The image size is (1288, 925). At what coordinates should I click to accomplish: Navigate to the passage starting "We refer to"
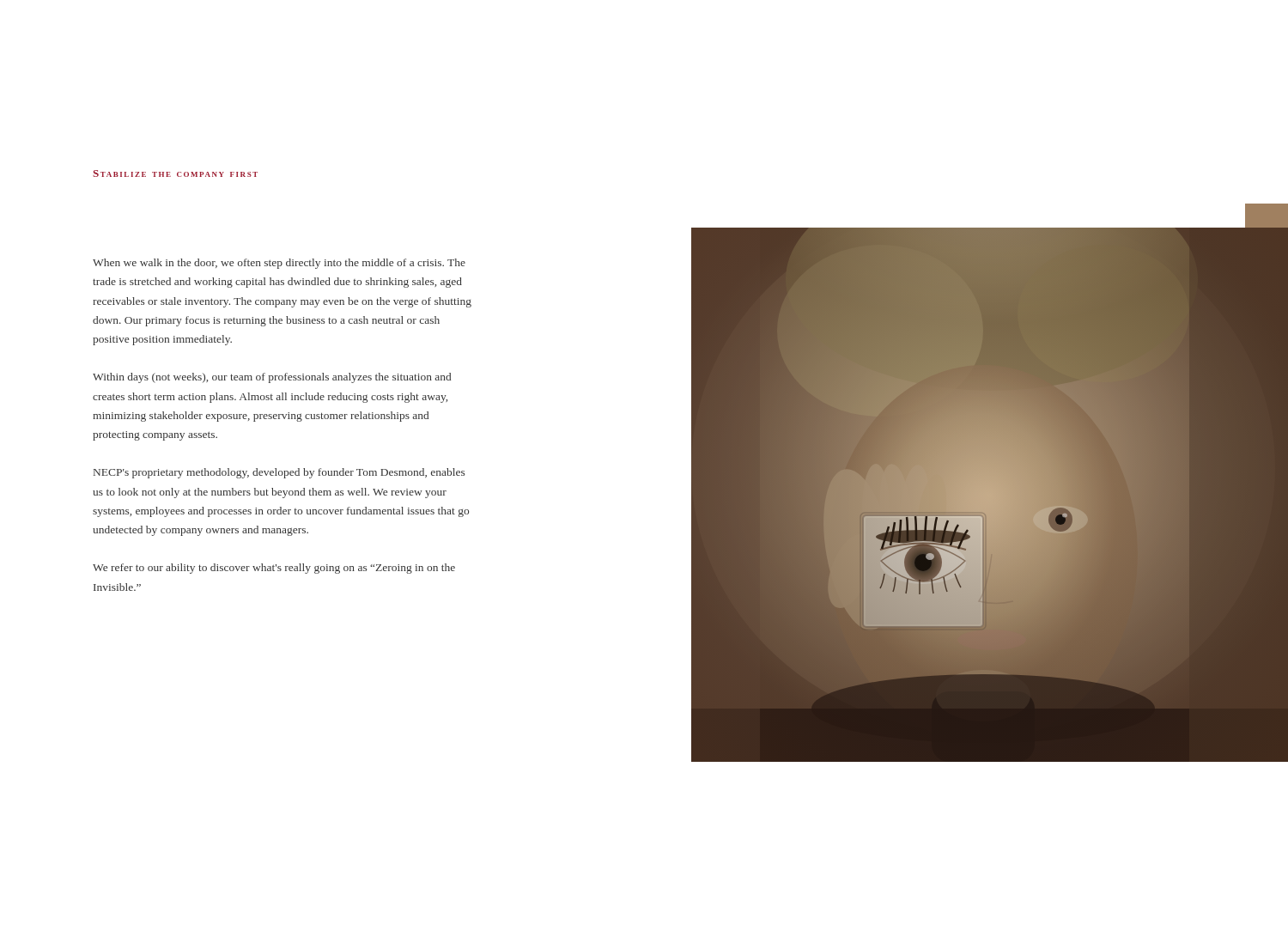pyautogui.click(x=274, y=577)
